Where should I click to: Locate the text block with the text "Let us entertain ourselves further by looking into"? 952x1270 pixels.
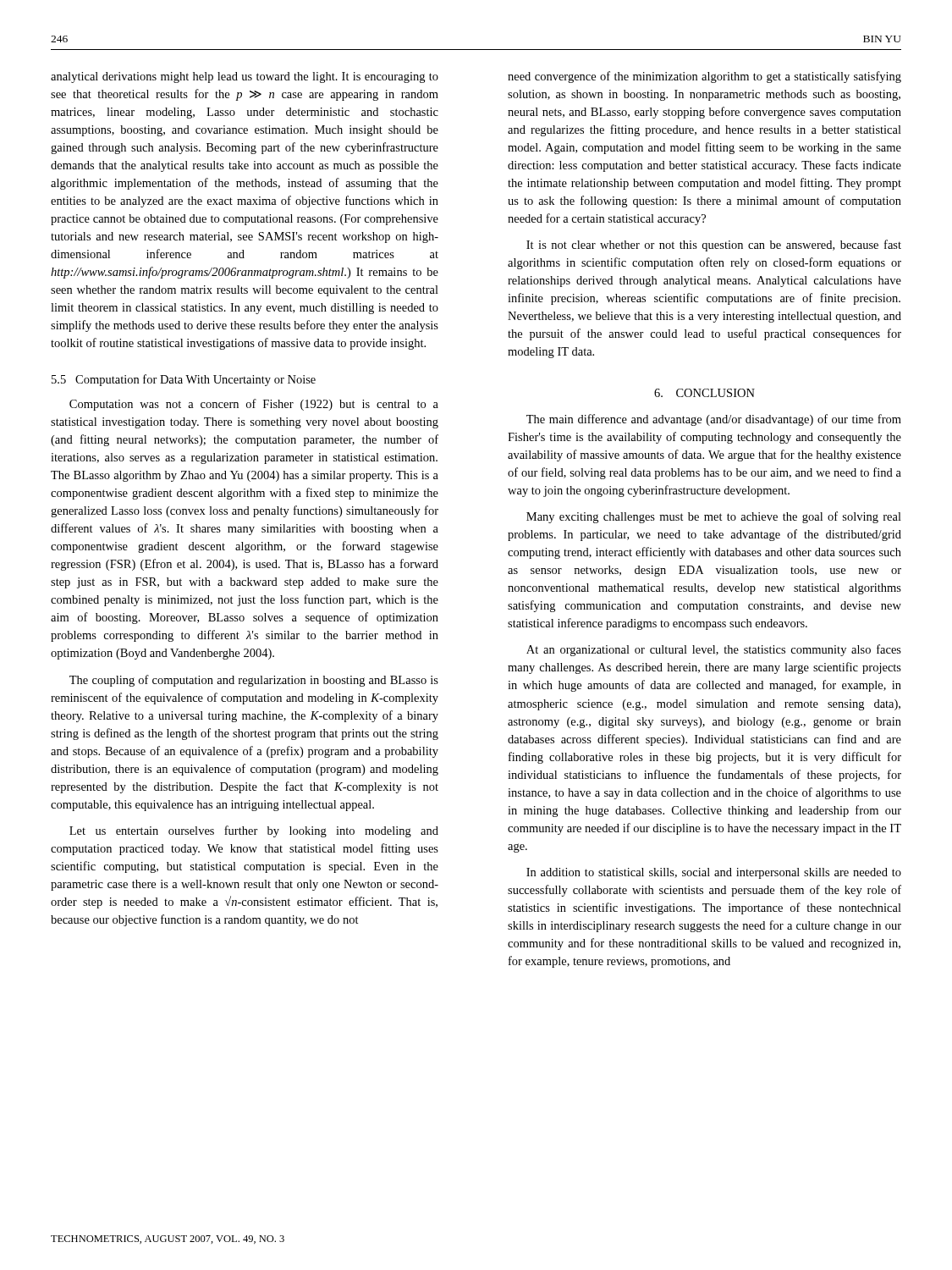(x=245, y=875)
